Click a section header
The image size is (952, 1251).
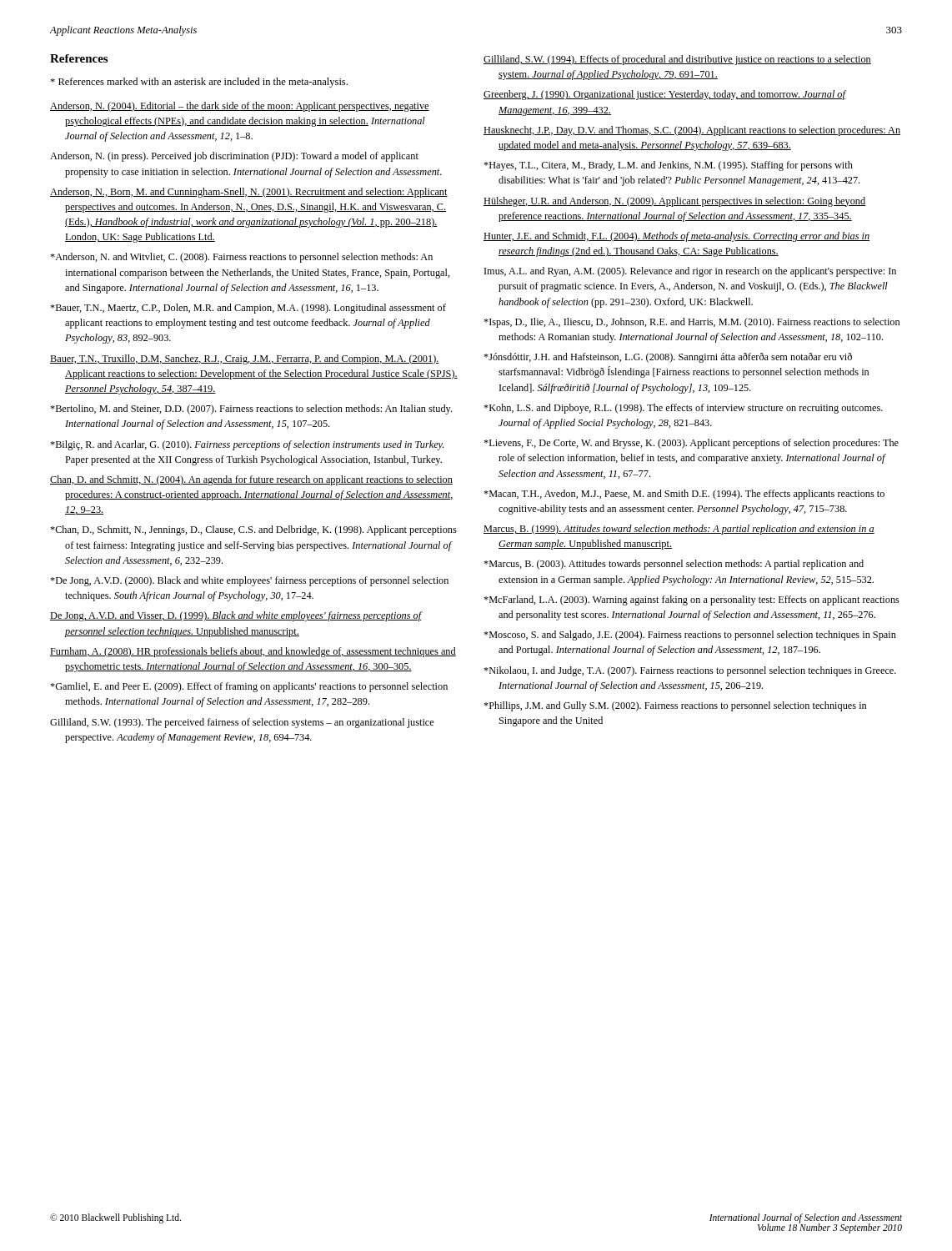tap(79, 58)
